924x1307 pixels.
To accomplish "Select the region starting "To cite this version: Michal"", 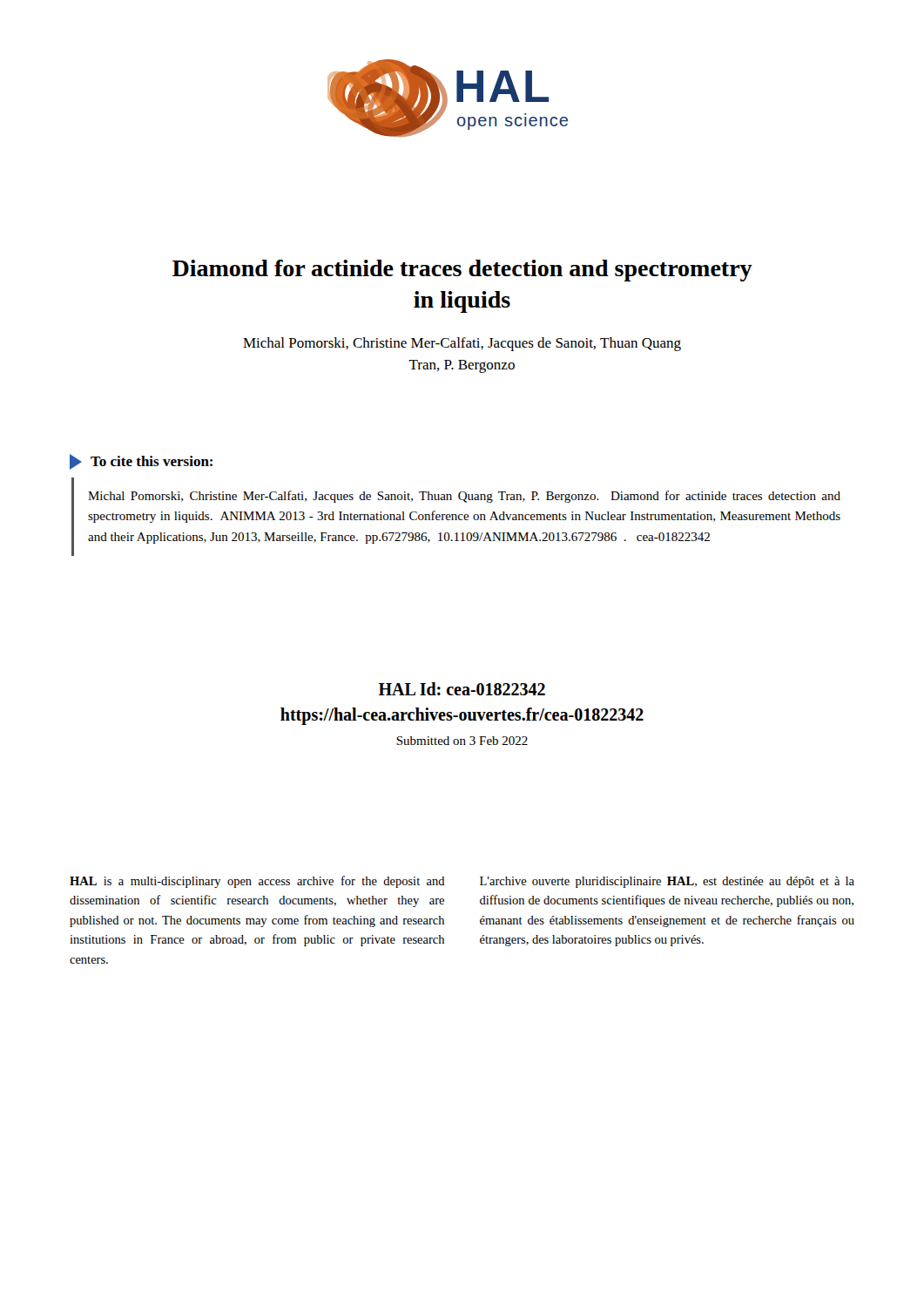I will [x=462, y=504].
